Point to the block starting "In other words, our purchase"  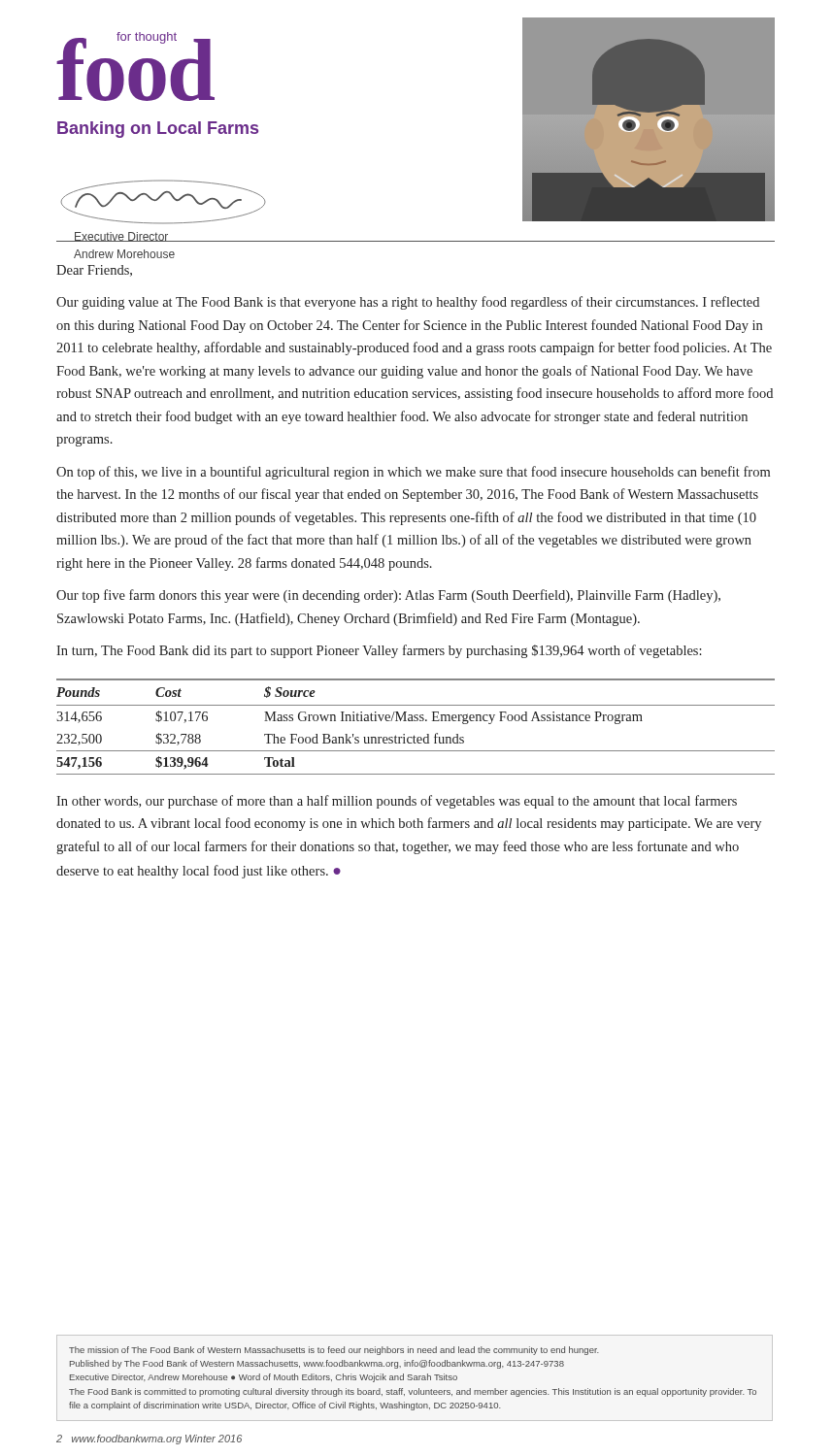point(416,837)
